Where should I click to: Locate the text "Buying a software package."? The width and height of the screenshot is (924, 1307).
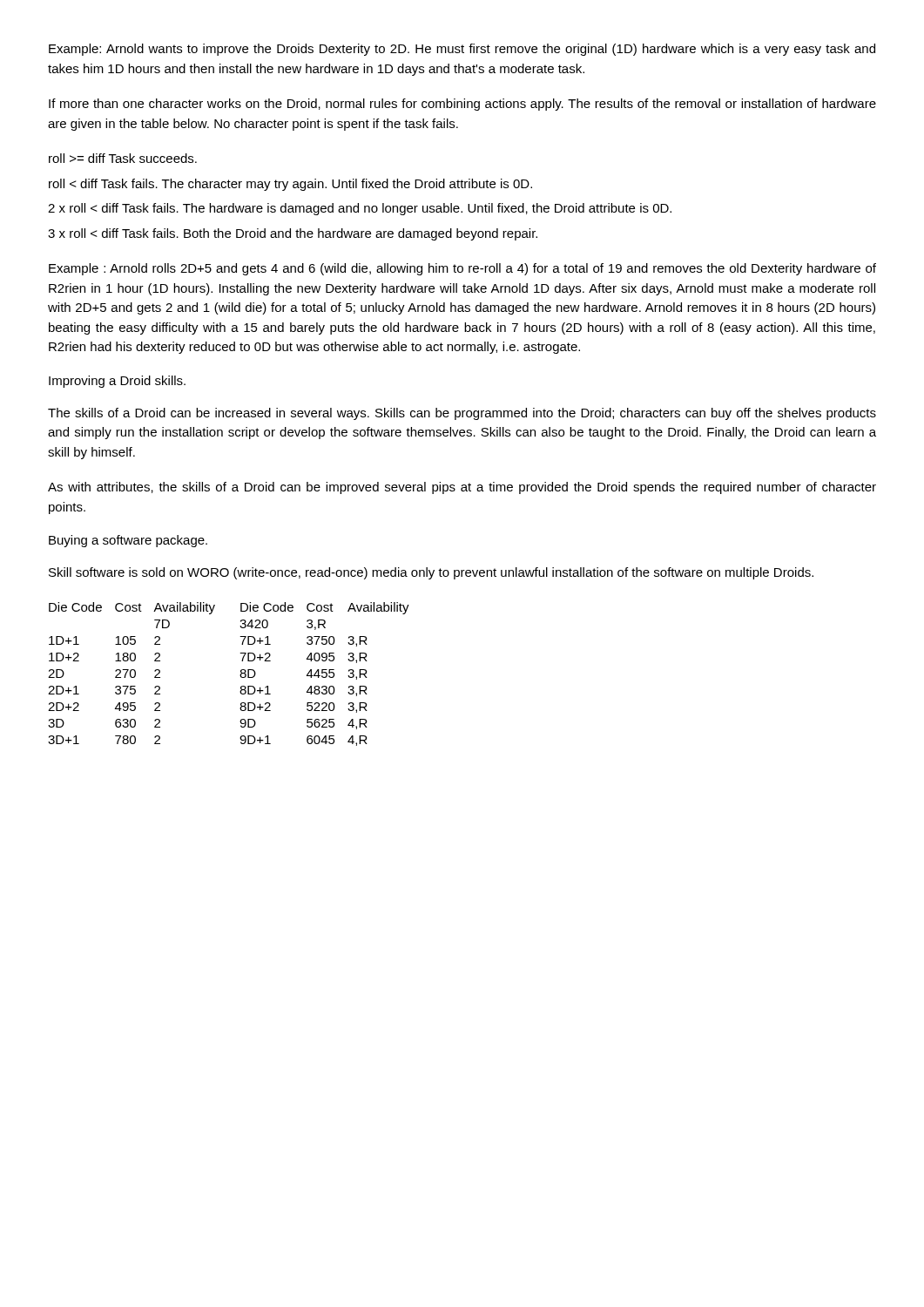(x=128, y=540)
